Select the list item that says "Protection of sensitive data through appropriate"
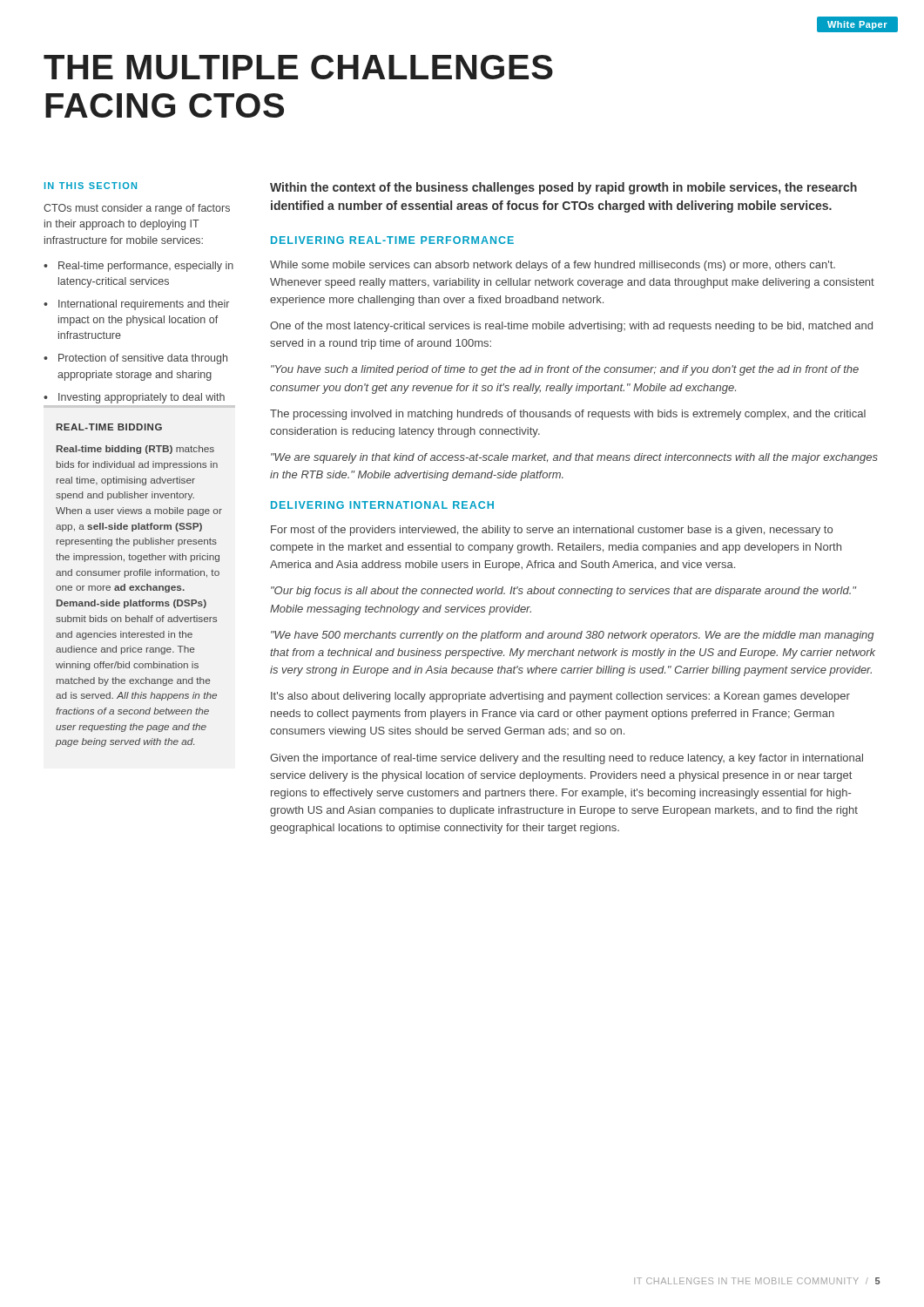The height and width of the screenshot is (1307, 924). pos(143,366)
